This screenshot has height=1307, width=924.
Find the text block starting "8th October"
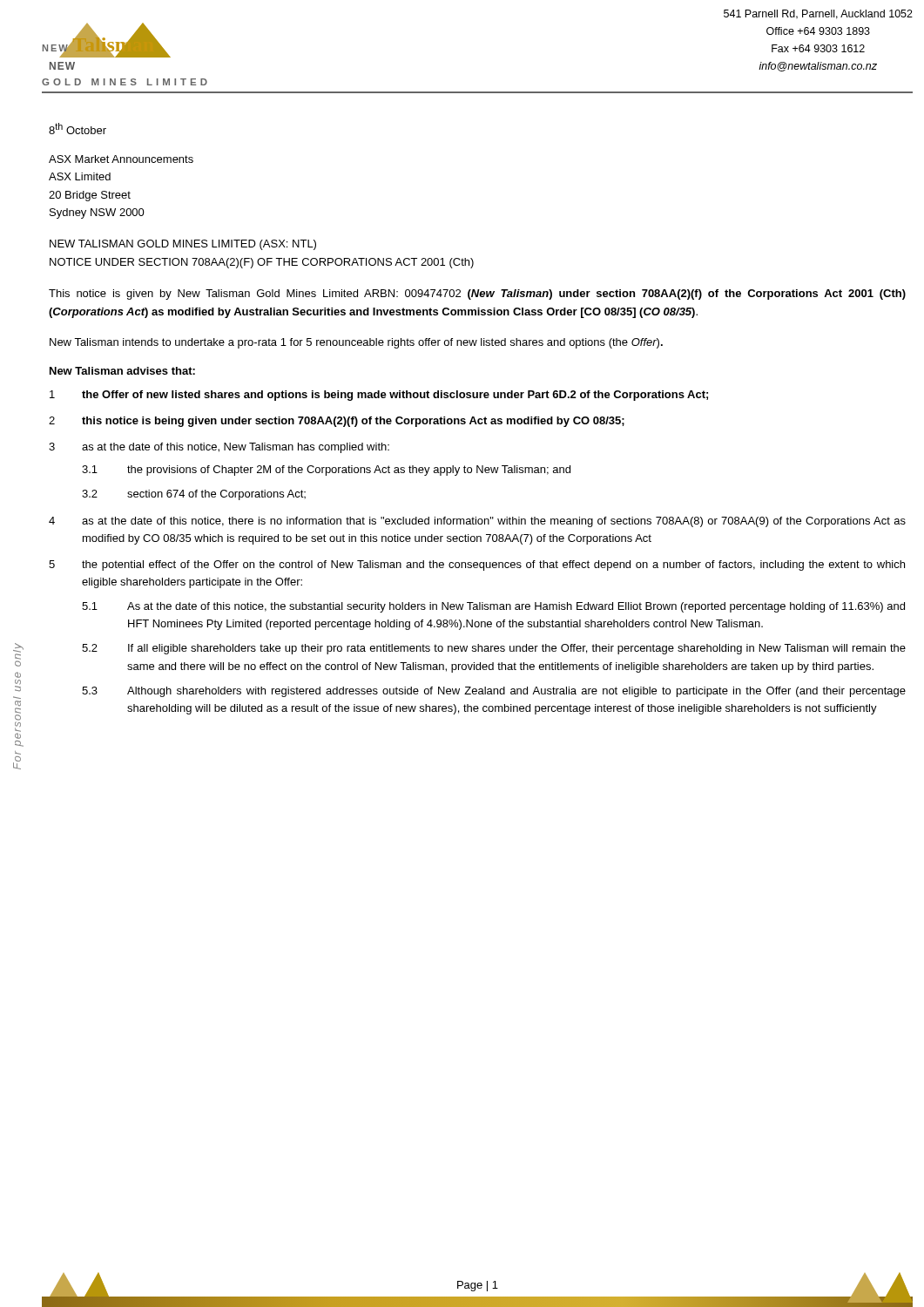click(78, 129)
